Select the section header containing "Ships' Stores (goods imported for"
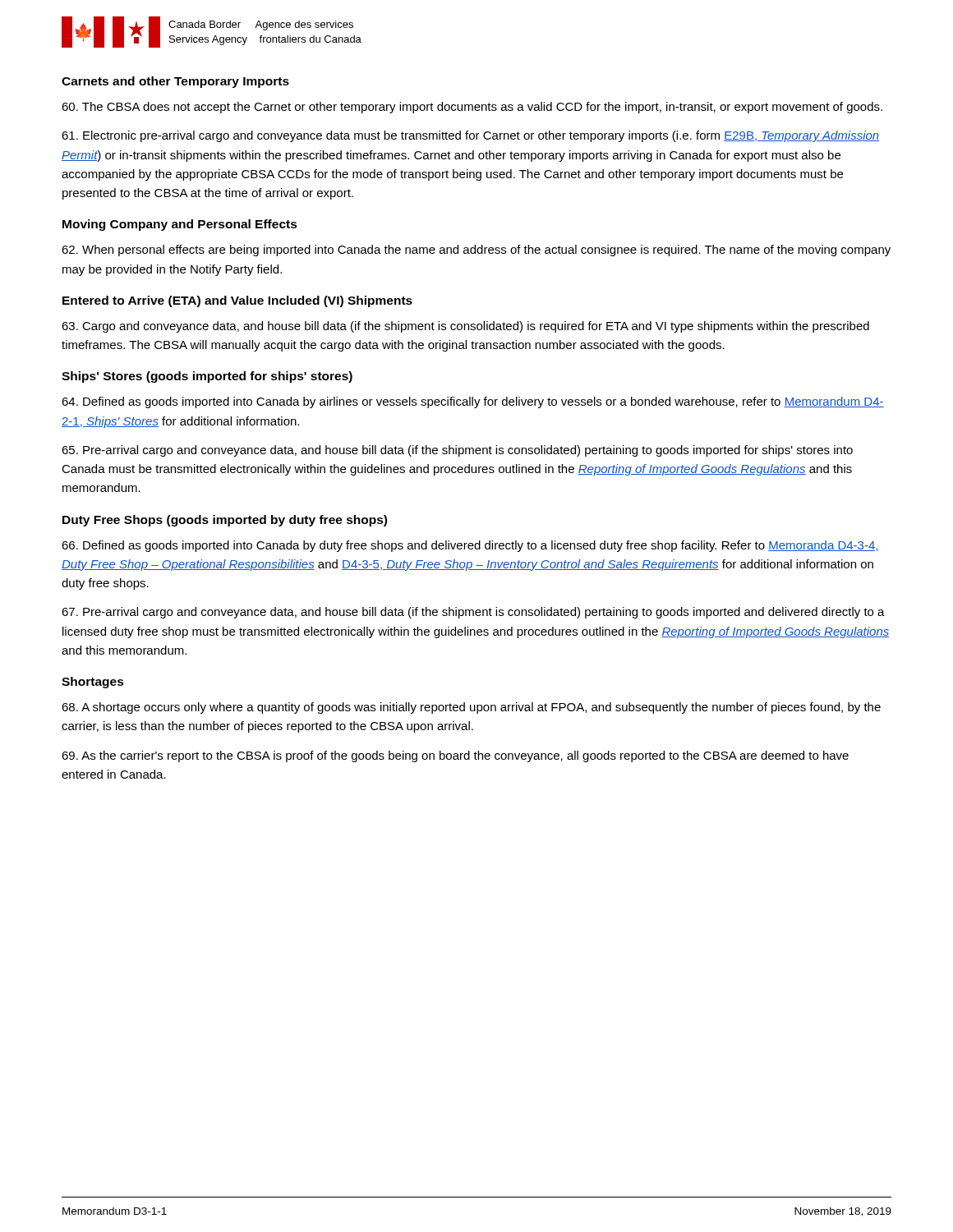 (207, 376)
